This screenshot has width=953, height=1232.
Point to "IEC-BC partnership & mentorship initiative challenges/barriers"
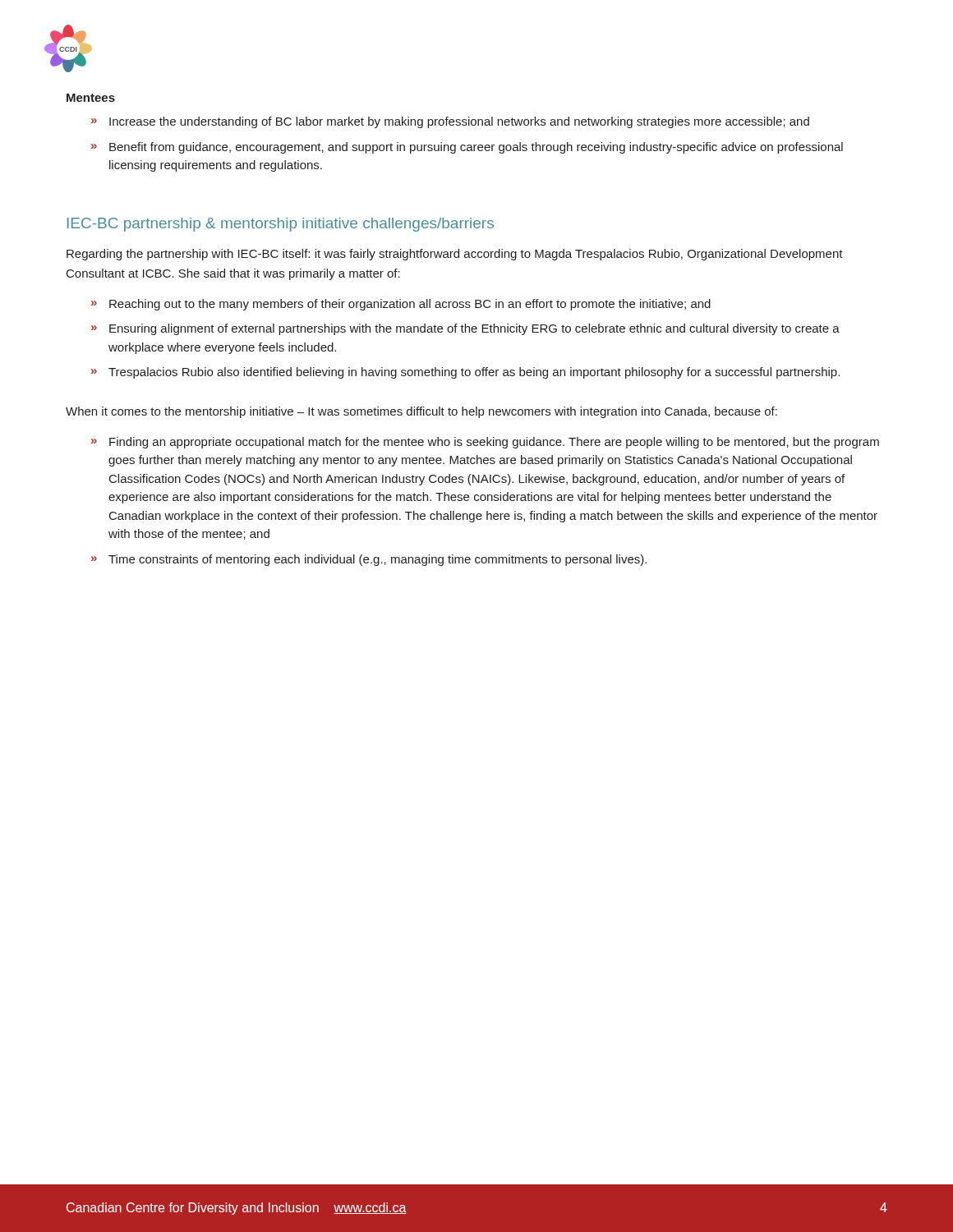click(280, 223)
